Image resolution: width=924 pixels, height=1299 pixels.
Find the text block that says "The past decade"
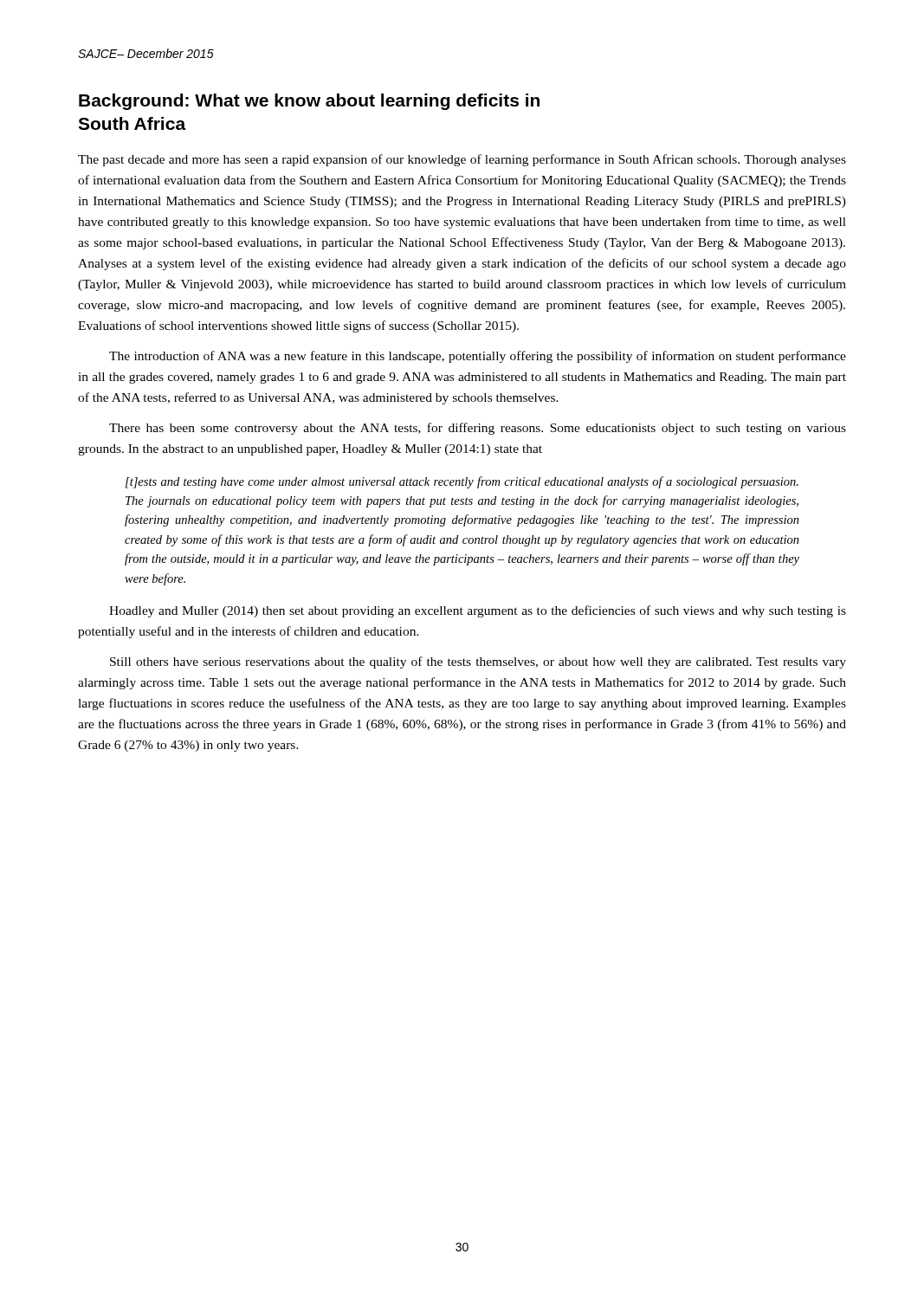462,243
